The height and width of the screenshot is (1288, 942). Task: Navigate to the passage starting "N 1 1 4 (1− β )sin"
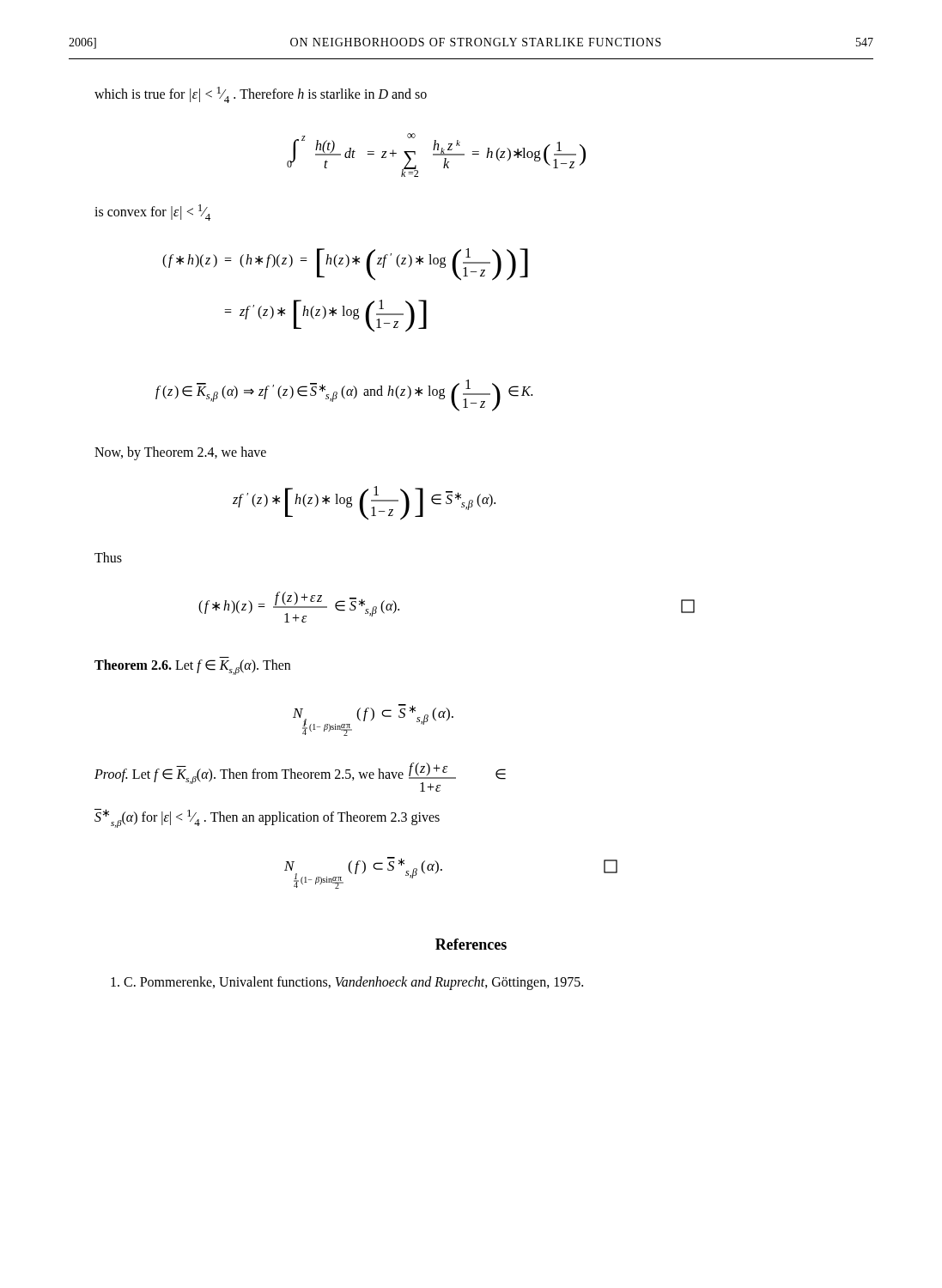(x=471, y=712)
